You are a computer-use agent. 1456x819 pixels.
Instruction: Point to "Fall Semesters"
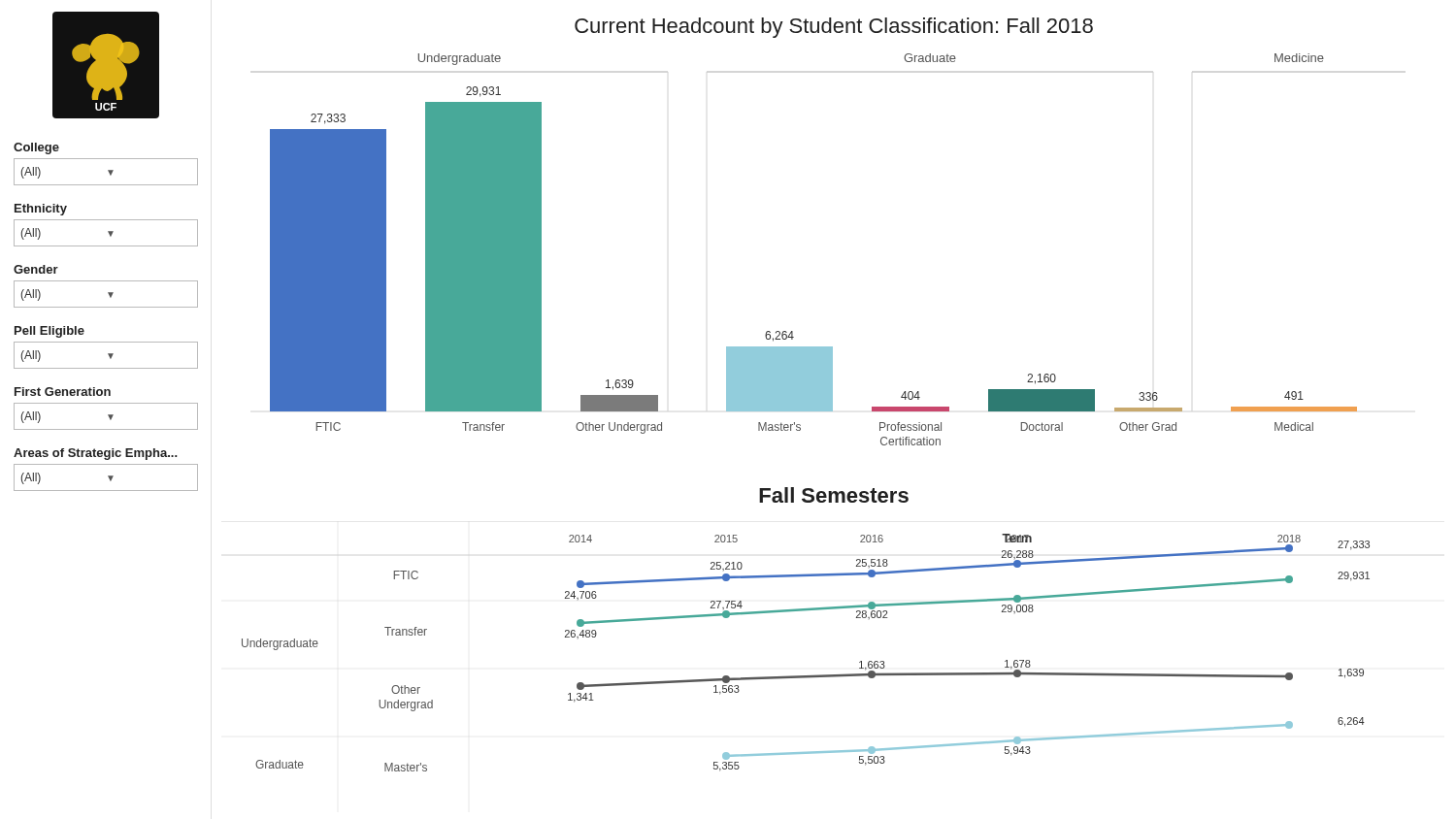[x=834, y=495]
